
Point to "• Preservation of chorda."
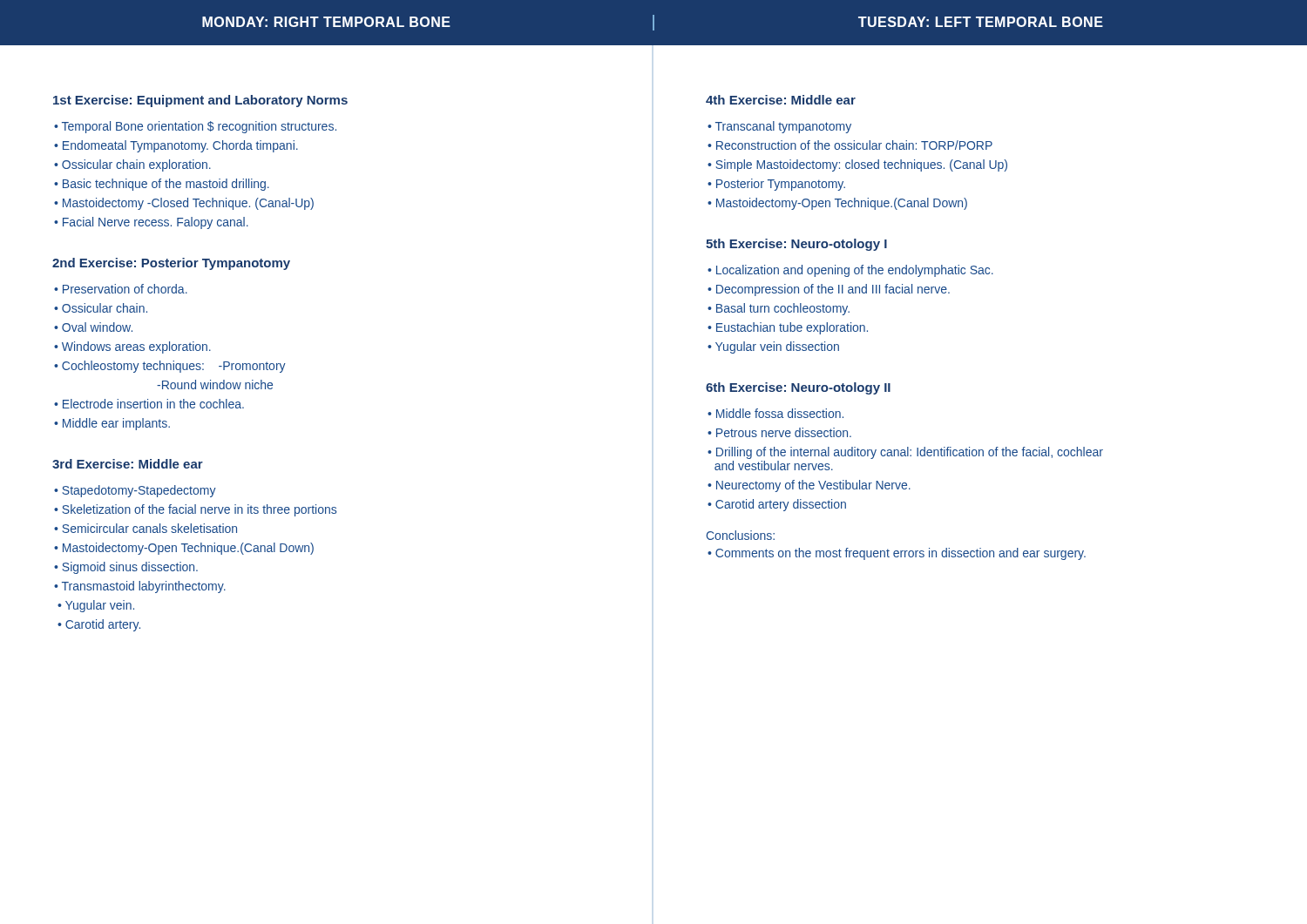tap(121, 289)
